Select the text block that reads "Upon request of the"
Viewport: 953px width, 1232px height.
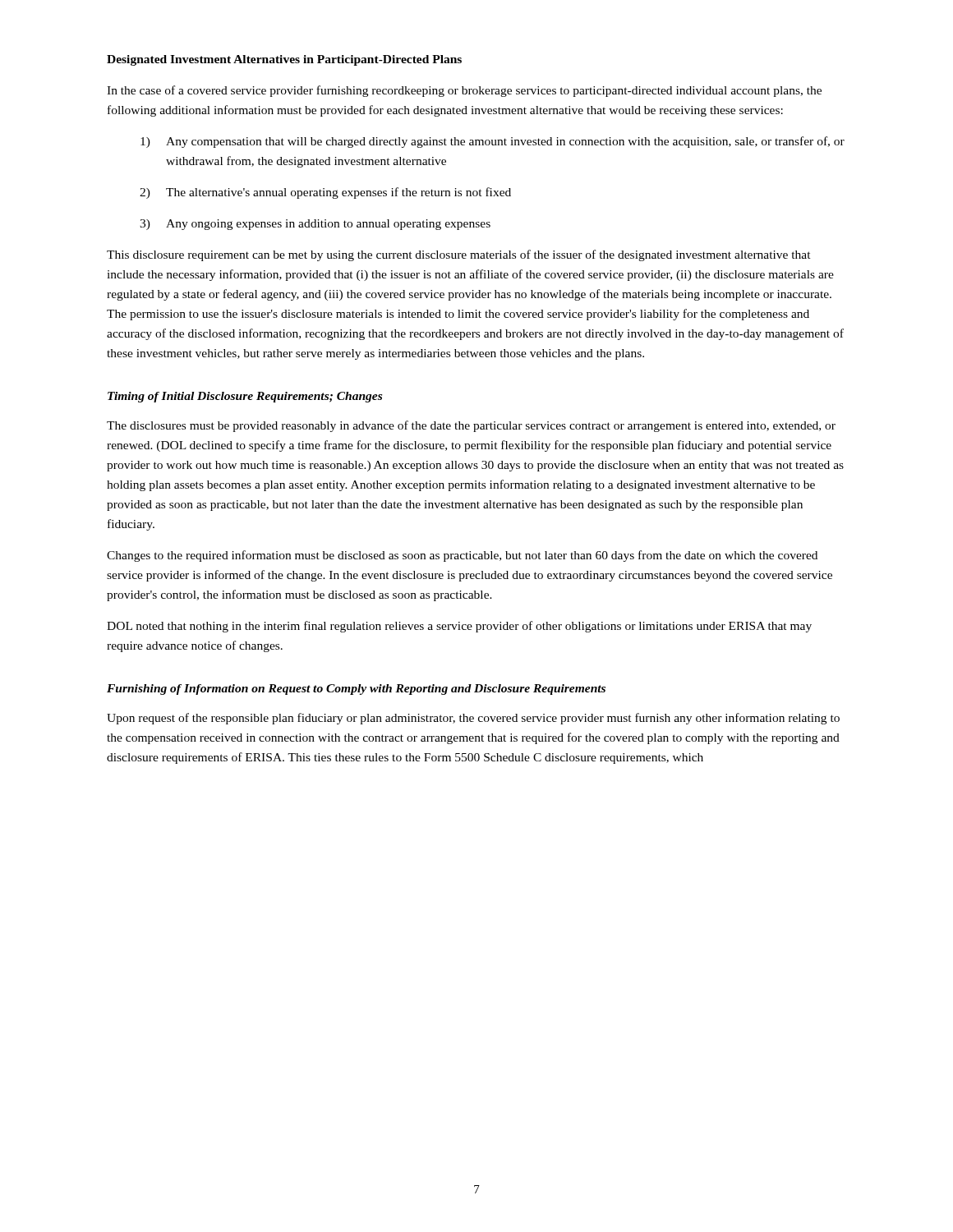tap(476, 738)
